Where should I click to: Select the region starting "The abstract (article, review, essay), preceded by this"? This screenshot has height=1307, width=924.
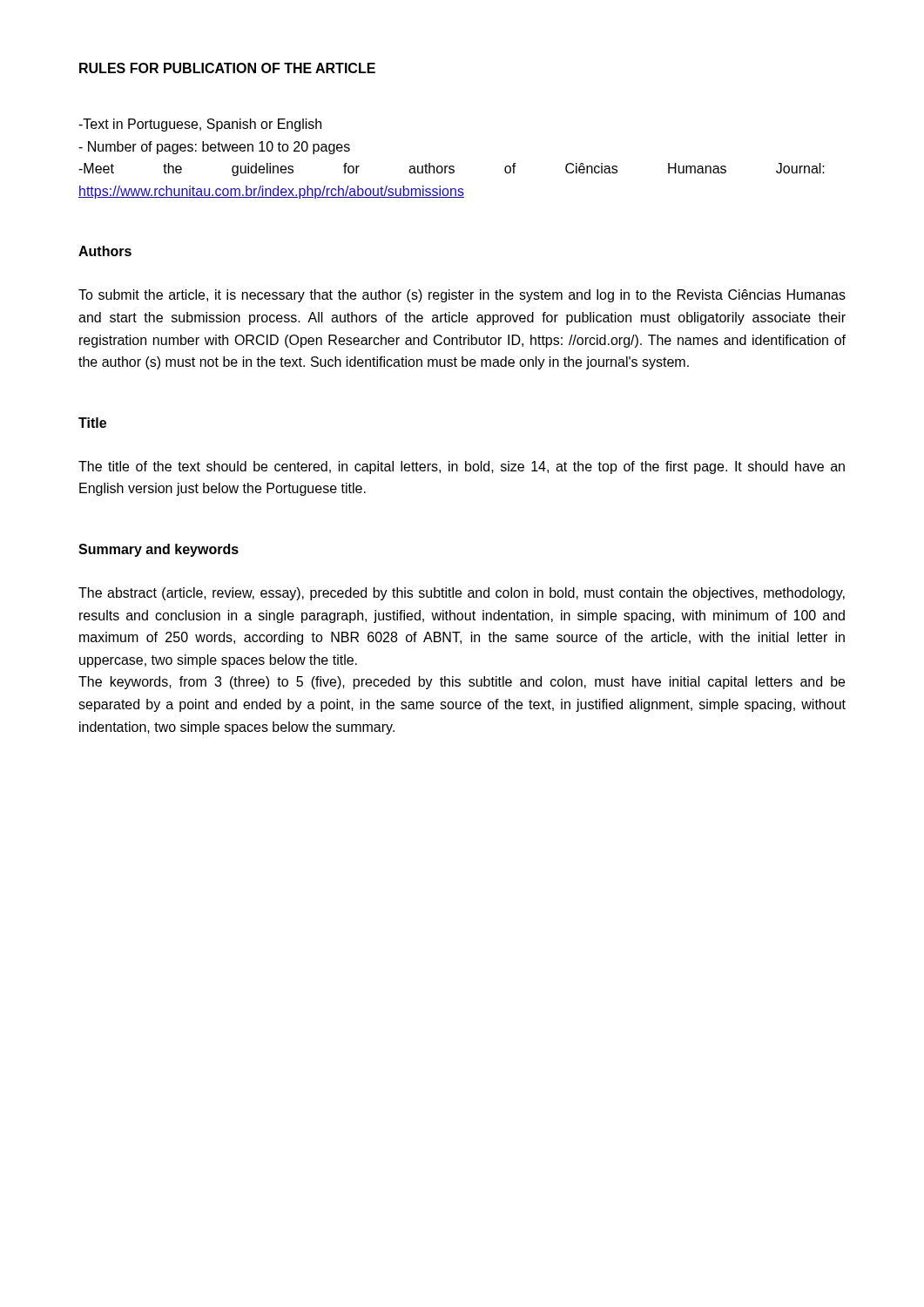pyautogui.click(x=462, y=594)
